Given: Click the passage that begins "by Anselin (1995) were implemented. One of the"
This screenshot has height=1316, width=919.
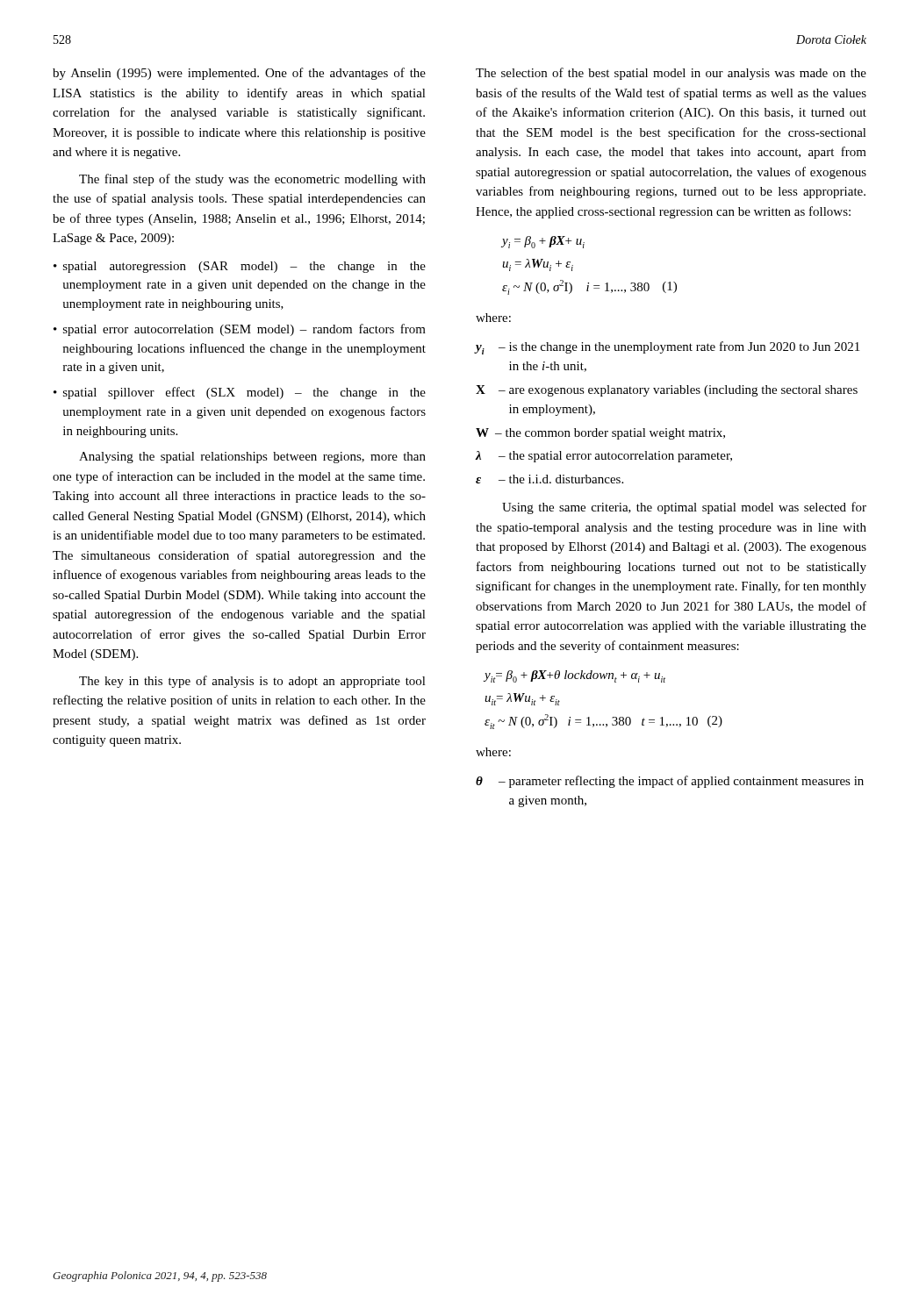Looking at the screenshot, I should [239, 74].
